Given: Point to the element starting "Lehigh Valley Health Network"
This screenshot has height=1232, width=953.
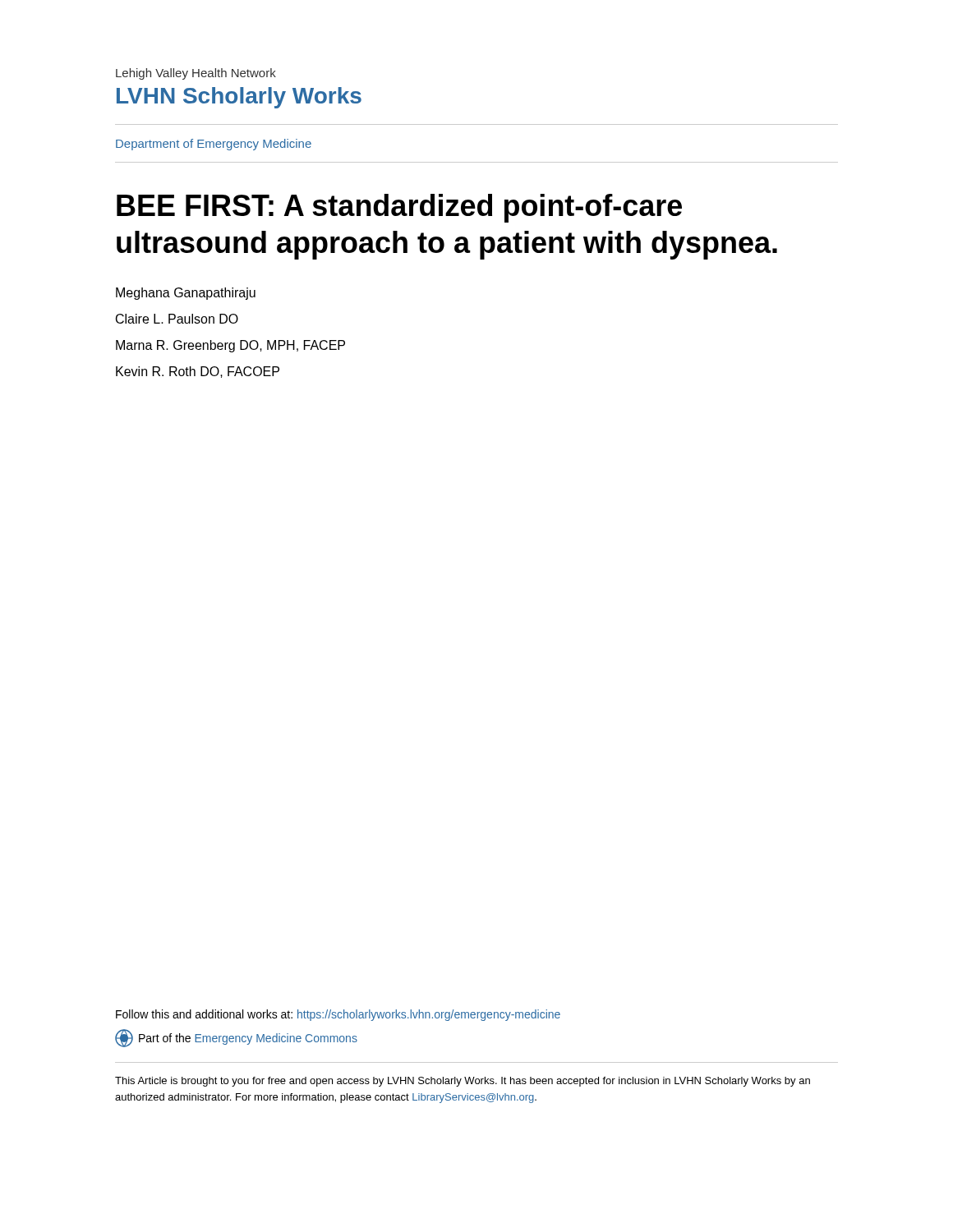Looking at the screenshot, I should pyautogui.click(x=196, y=74).
